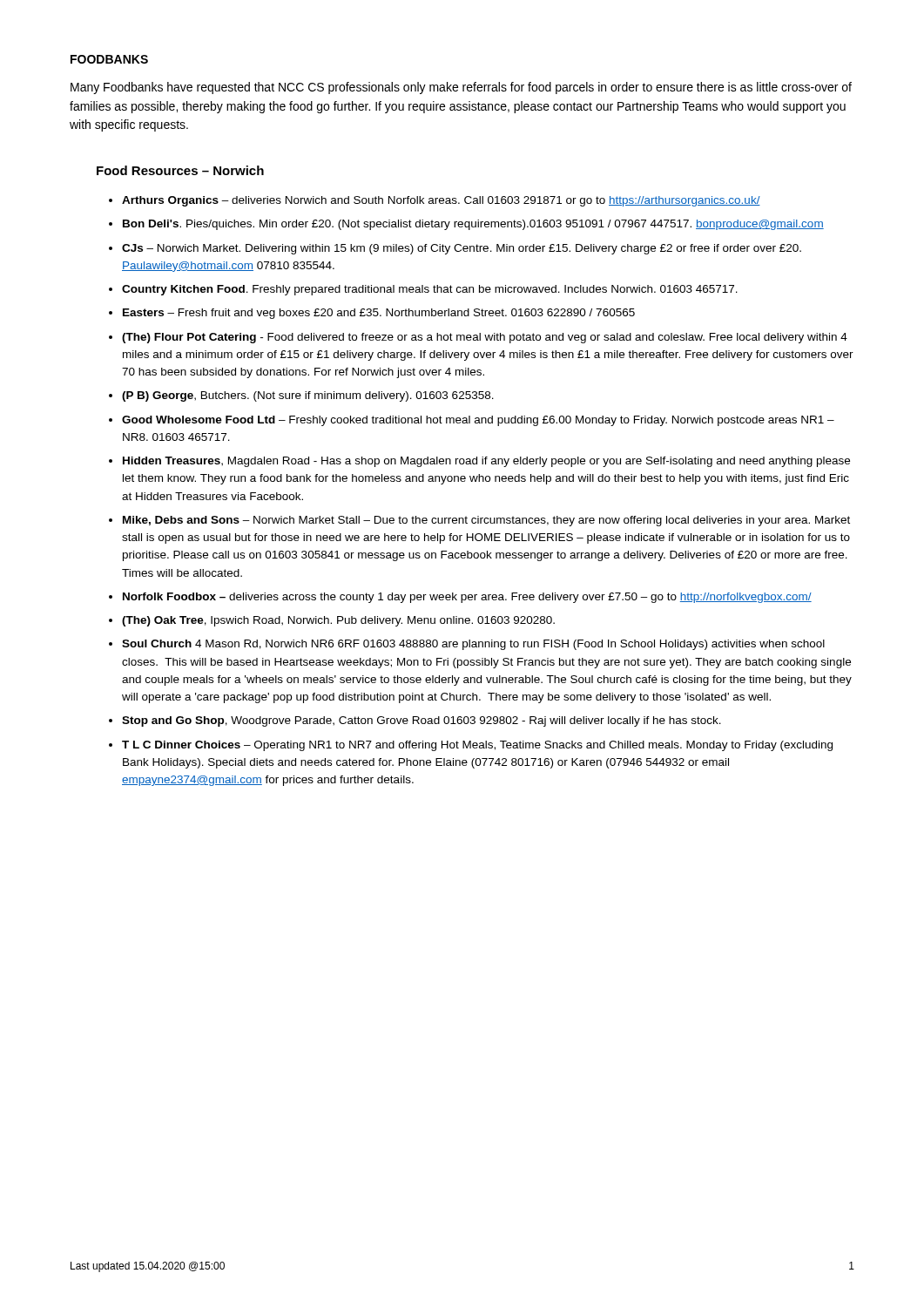Image resolution: width=924 pixels, height=1307 pixels.
Task: Select the region starting "Food Resources – Norwich"
Action: 180,170
